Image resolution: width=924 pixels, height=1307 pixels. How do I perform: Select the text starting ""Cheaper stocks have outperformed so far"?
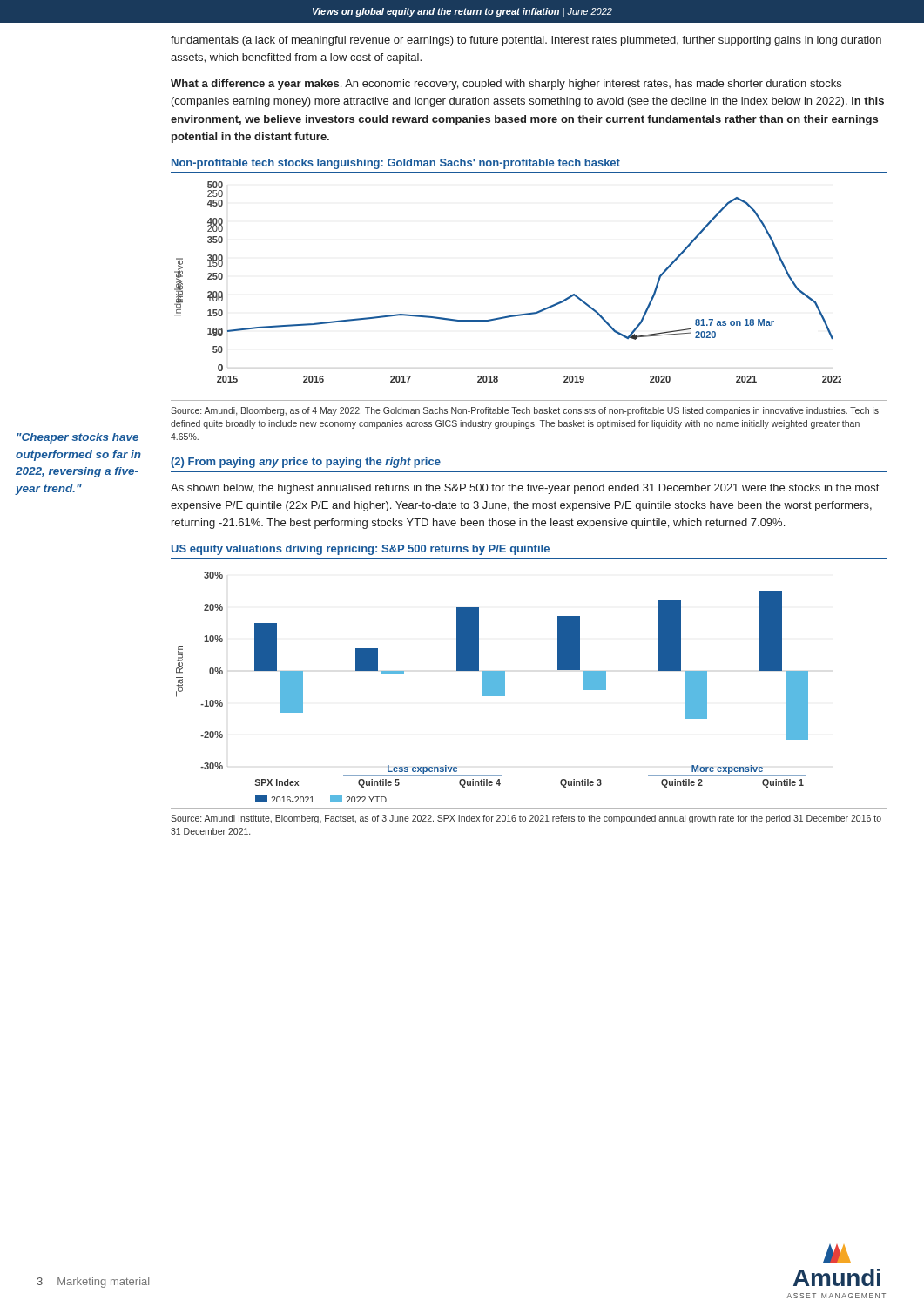78,463
